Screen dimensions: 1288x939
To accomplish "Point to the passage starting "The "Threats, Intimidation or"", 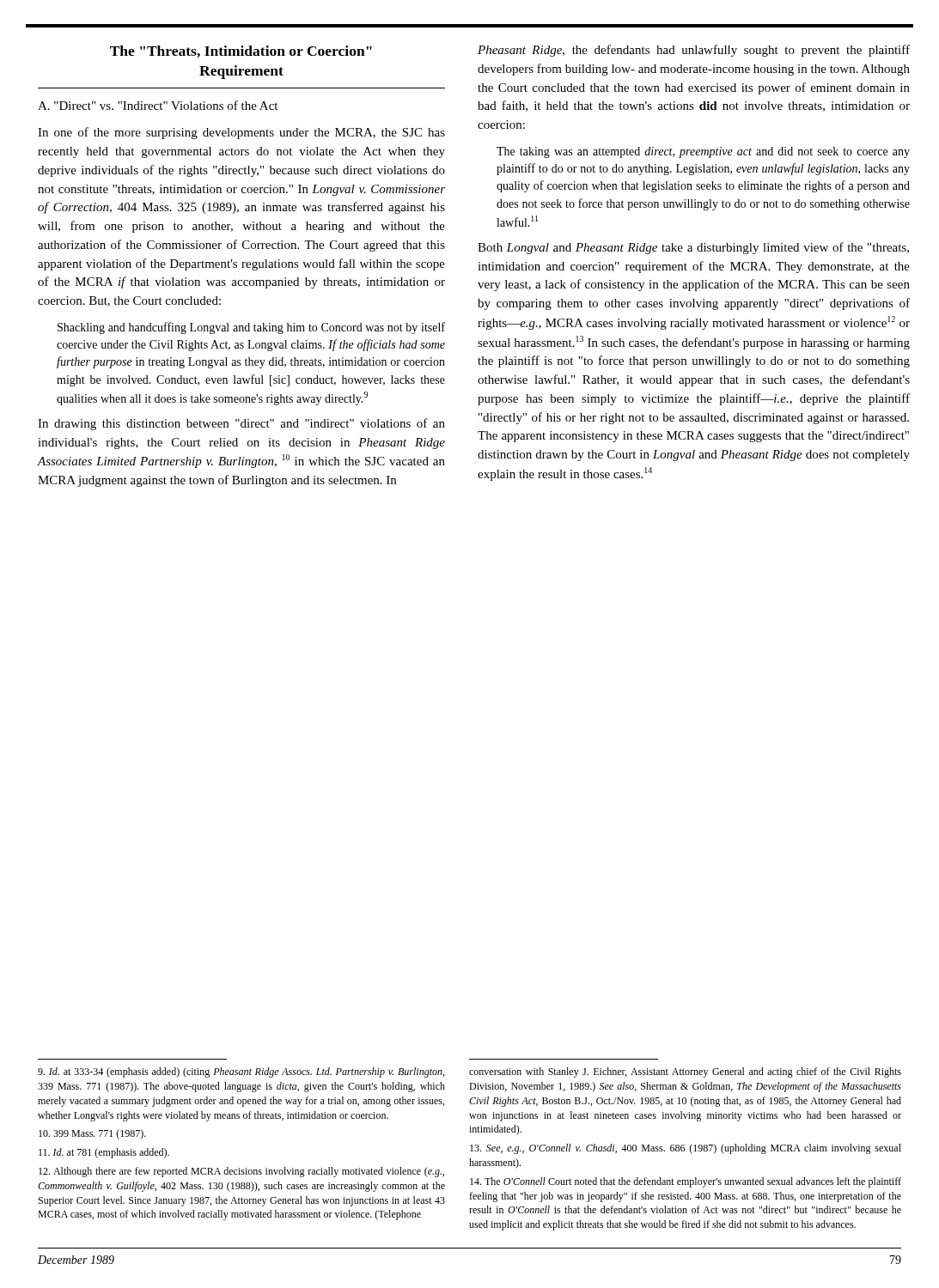I will pyautogui.click(x=241, y=61).
